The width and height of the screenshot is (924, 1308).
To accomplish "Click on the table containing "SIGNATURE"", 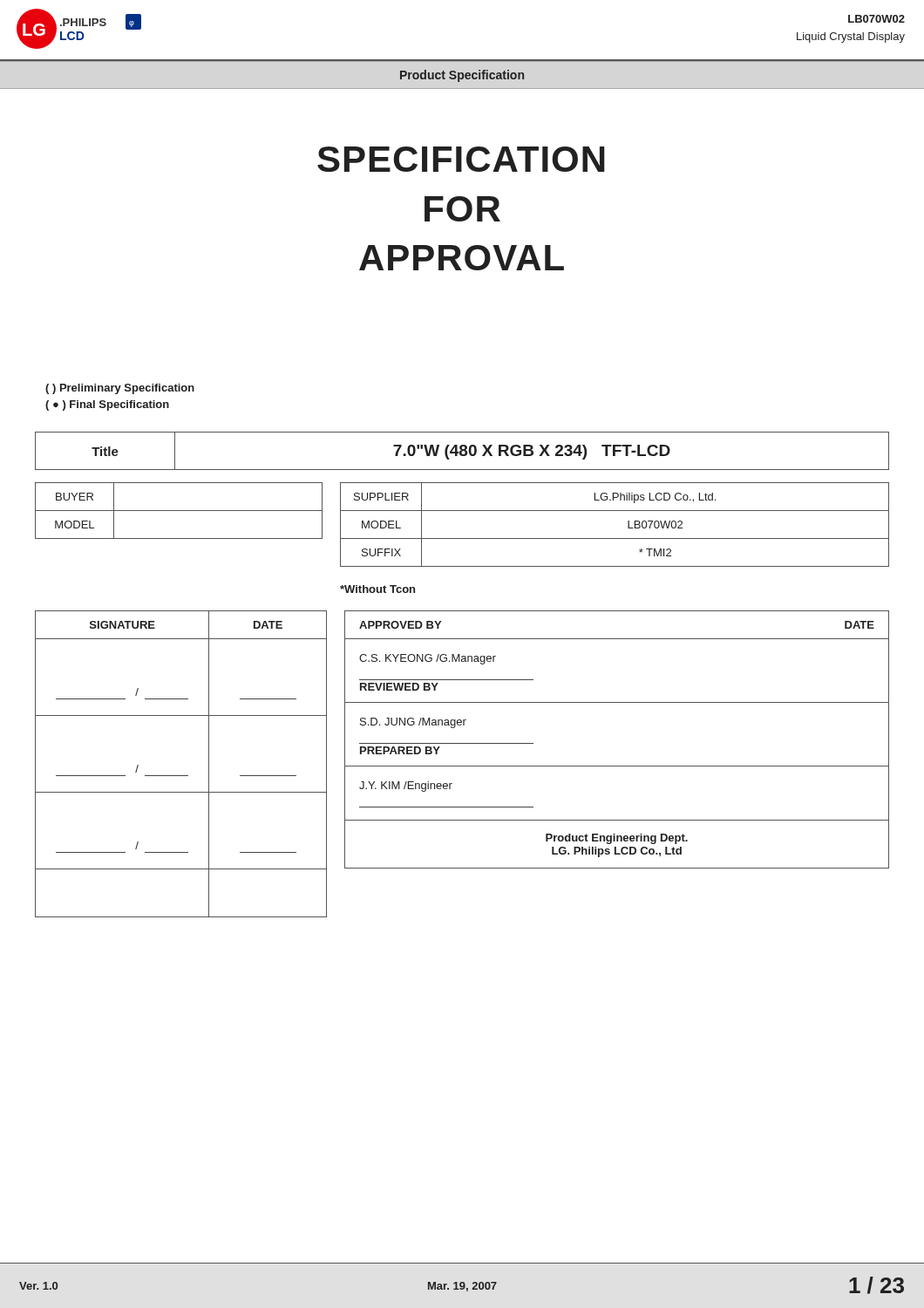I will point(181,764).
